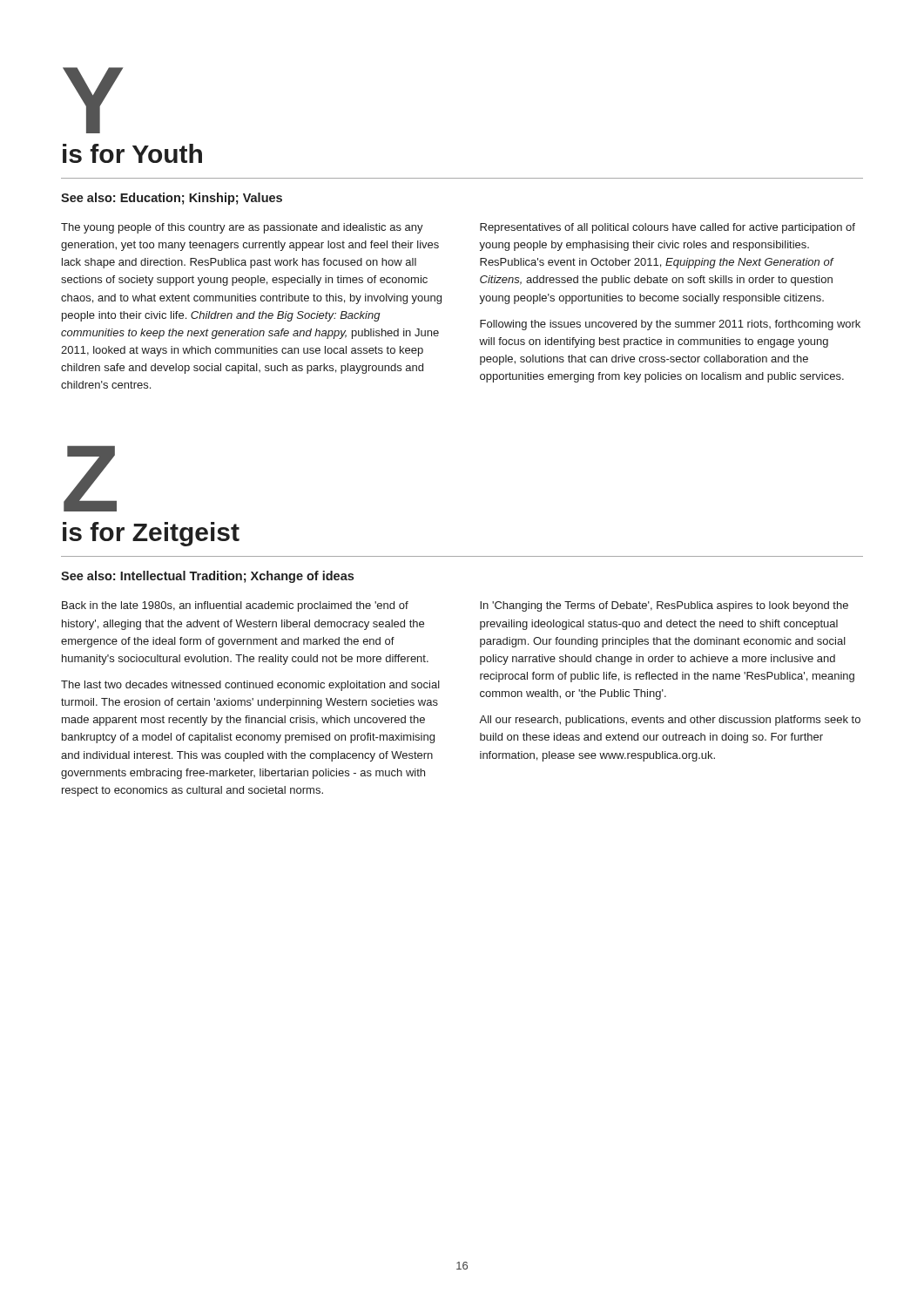
Task: Where is the passage that starts "Back in the late 1980s,"?
Action: coord(253,698)
